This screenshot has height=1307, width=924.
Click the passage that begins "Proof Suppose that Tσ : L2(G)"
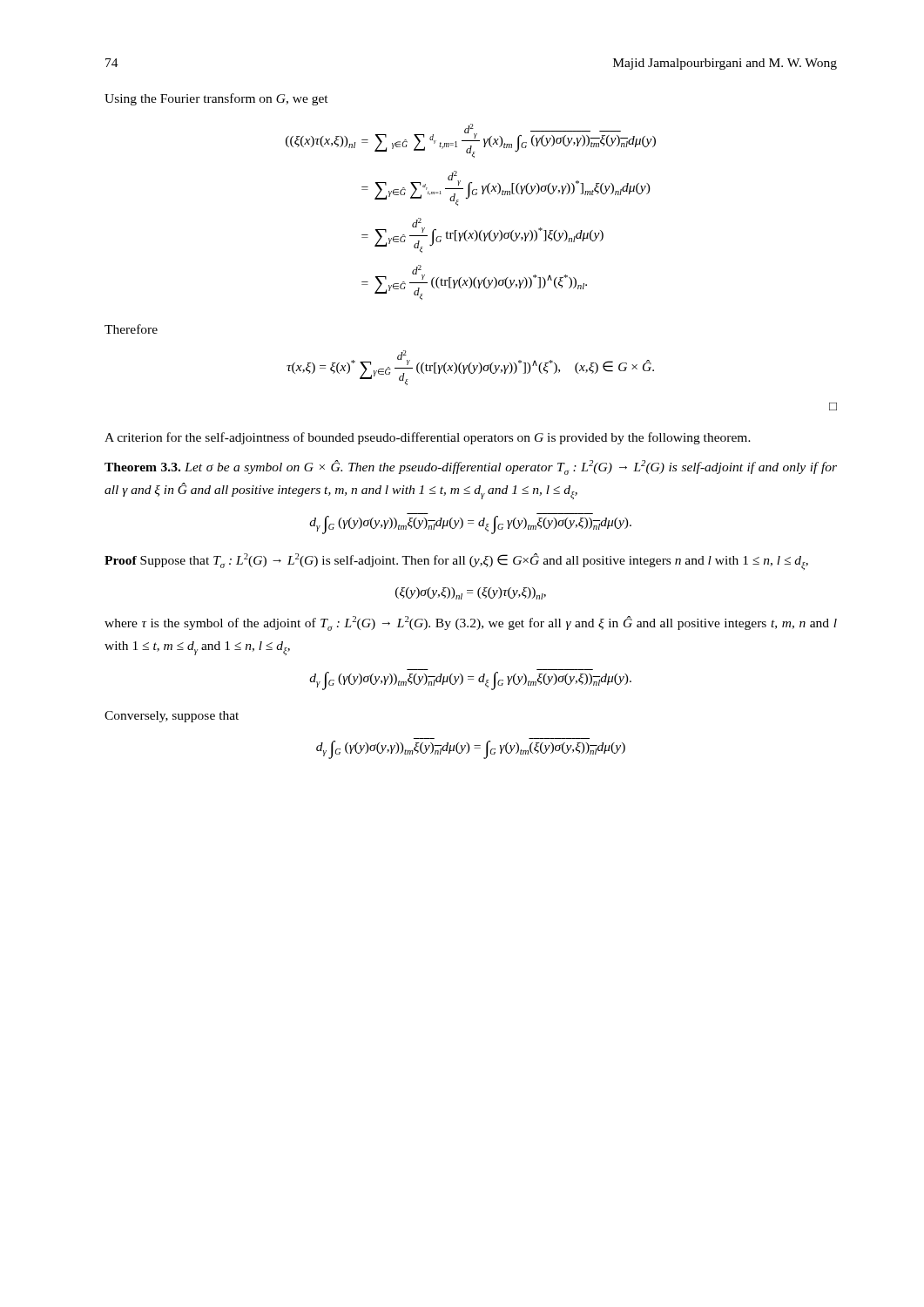471,561
